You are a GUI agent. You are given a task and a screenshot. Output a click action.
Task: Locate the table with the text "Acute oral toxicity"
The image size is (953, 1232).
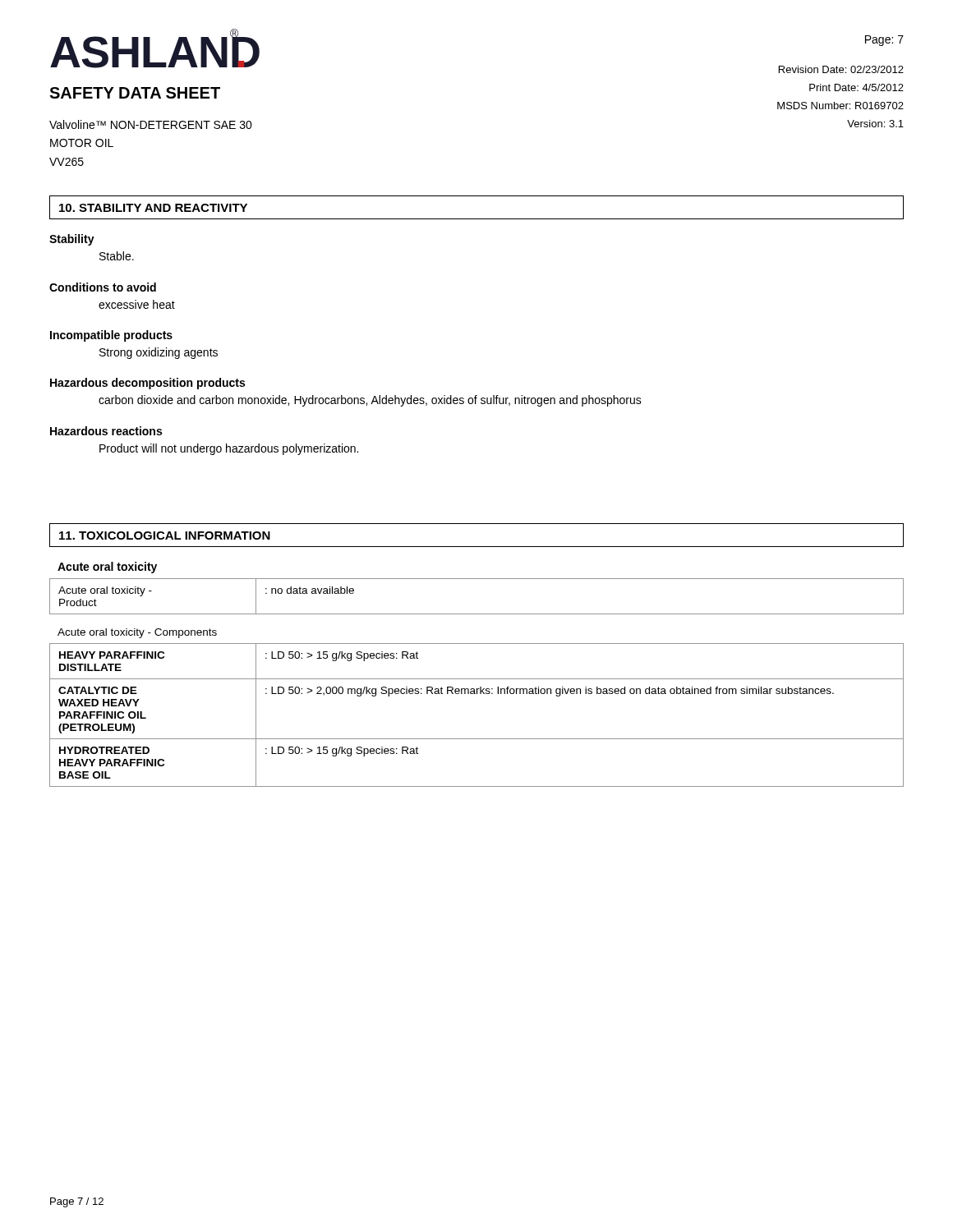pos(476,596)
